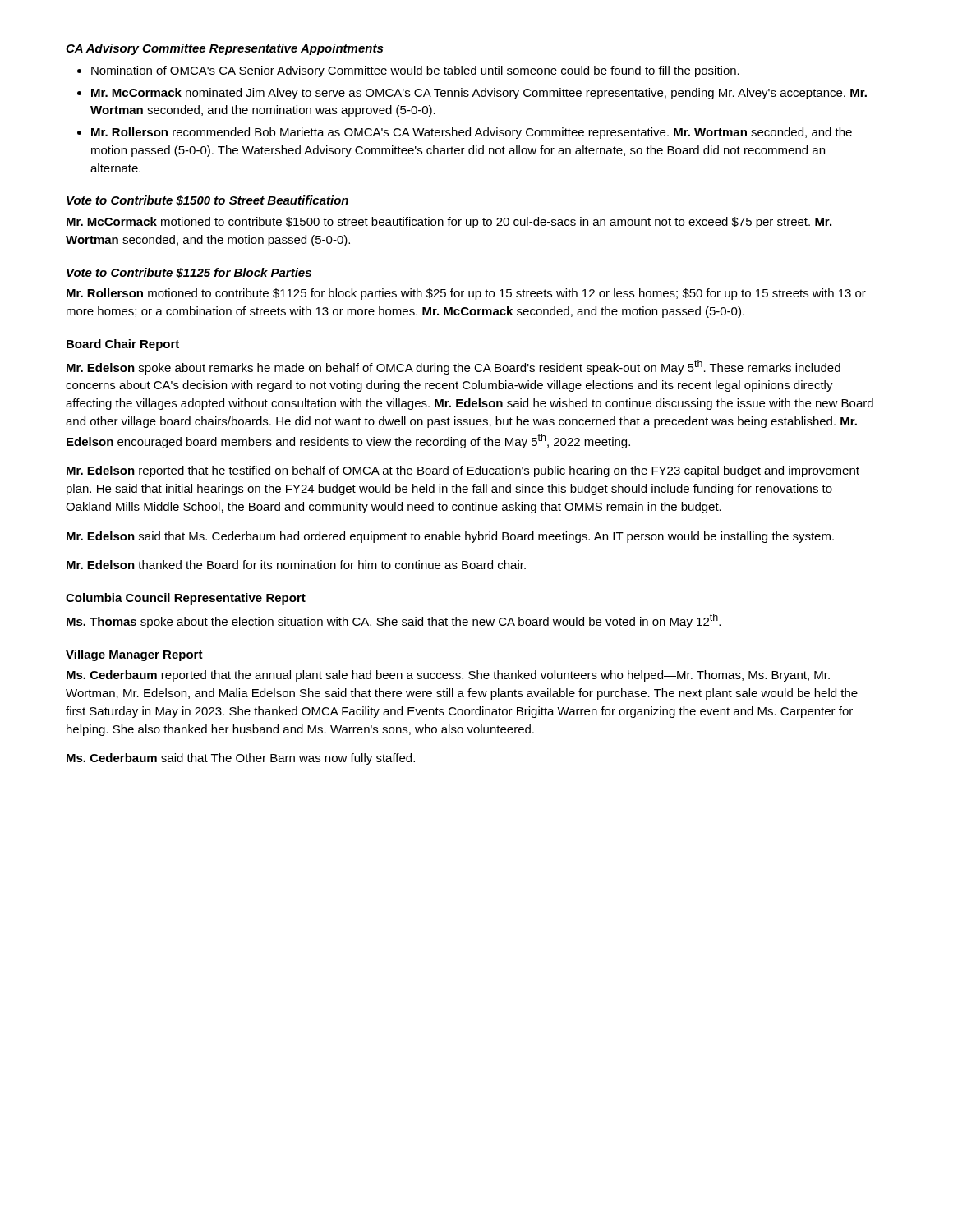Find the passage starting "Mr. McCormack motioned"
The width and height of the screenshot is (953, 1232).
[449, 230]
